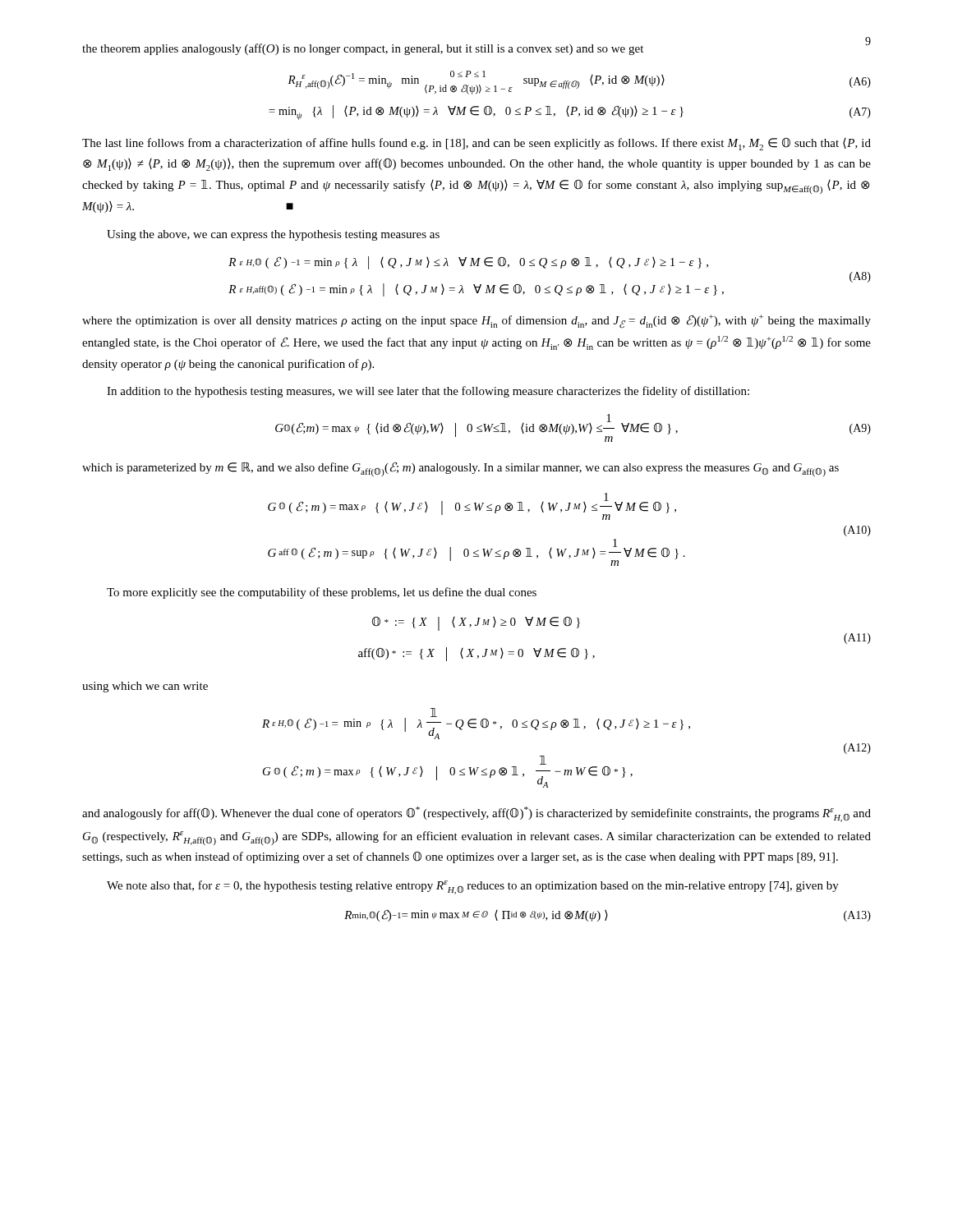Viewport: 953px width, 1232px height.
Task: Click the passage that begins "The last line follows from a characterization"
Action: pos(476,175)
